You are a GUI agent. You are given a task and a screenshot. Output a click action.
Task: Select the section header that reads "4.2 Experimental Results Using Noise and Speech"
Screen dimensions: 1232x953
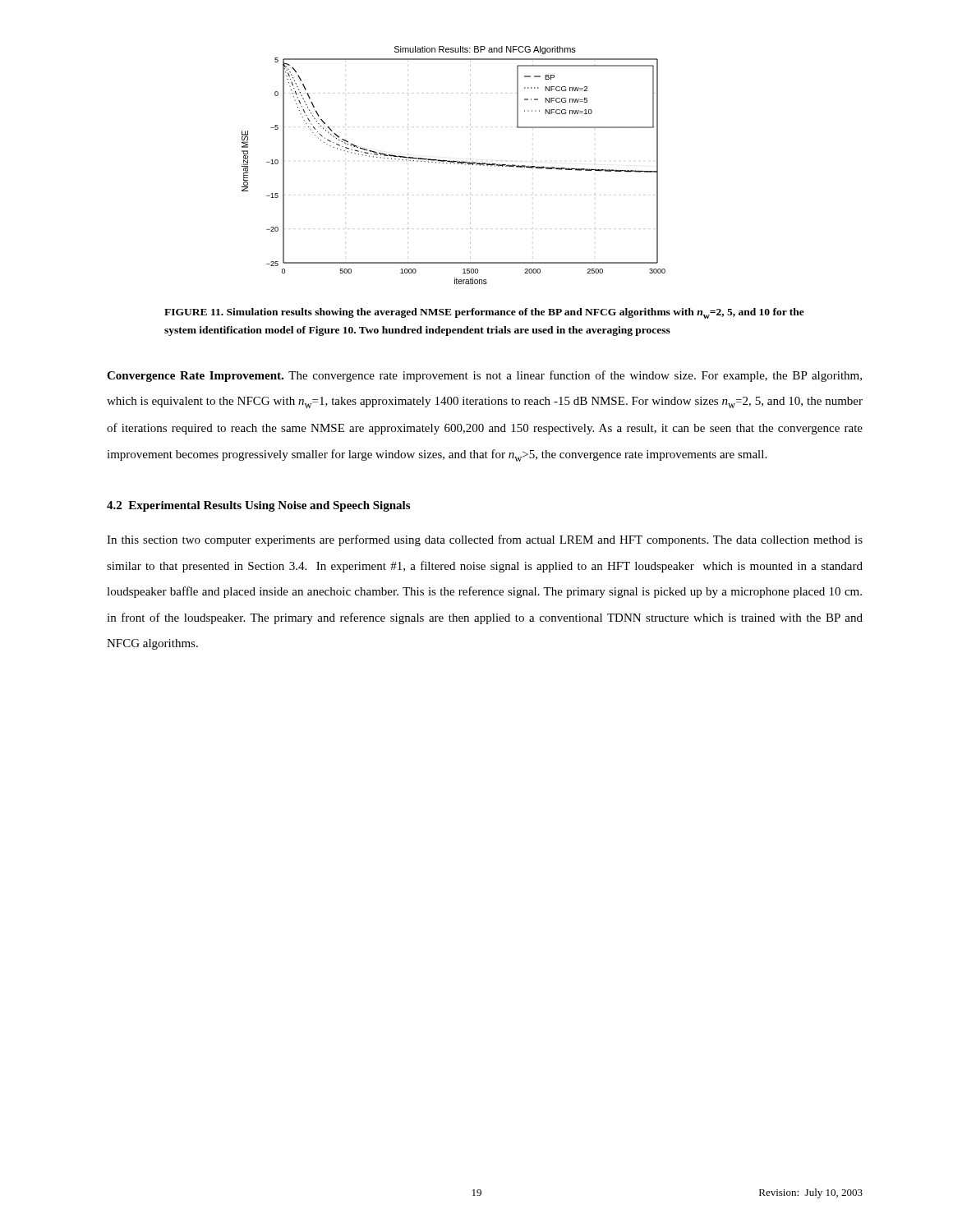coord(259,505)
